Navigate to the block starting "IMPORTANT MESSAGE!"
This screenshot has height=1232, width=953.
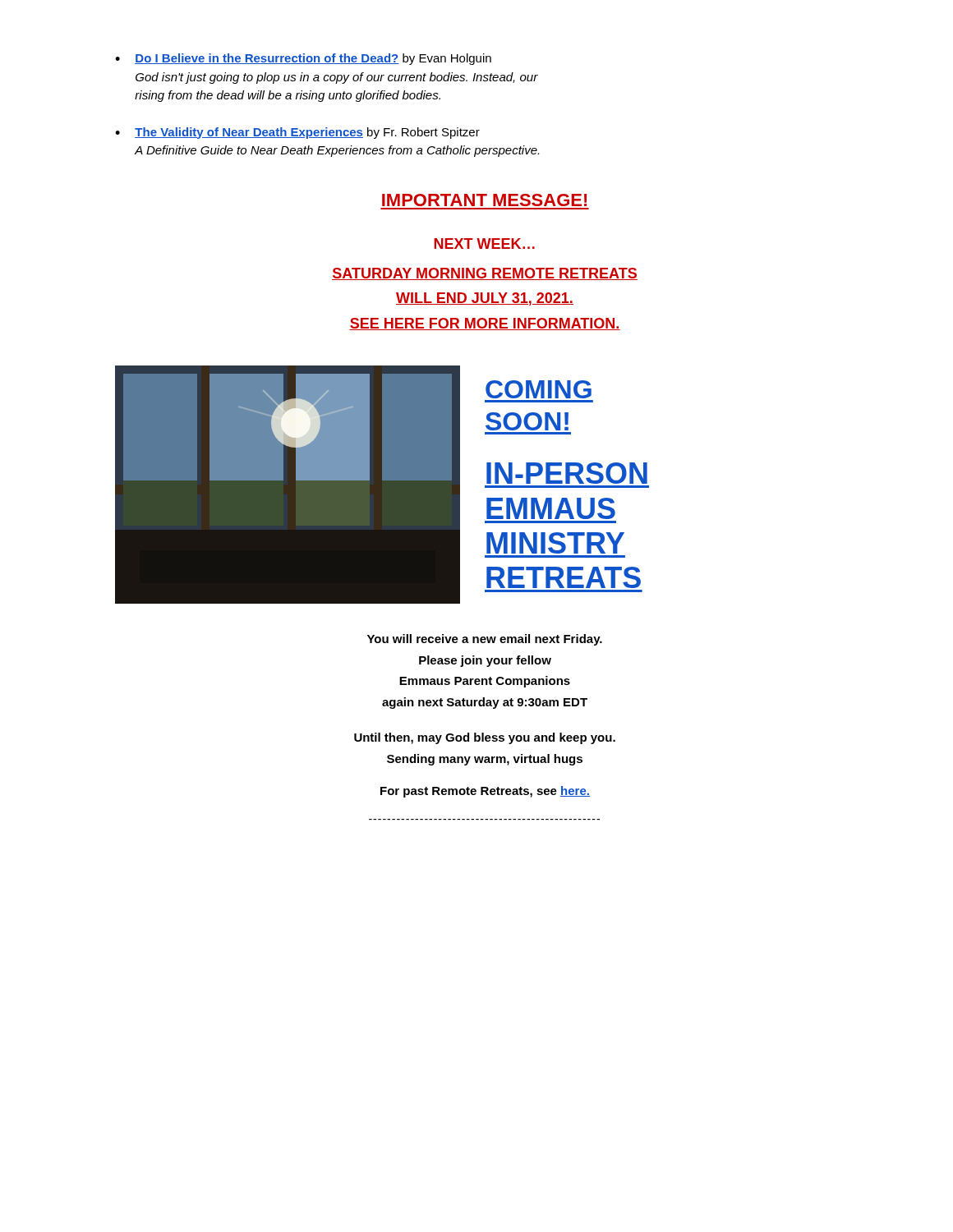485,200
